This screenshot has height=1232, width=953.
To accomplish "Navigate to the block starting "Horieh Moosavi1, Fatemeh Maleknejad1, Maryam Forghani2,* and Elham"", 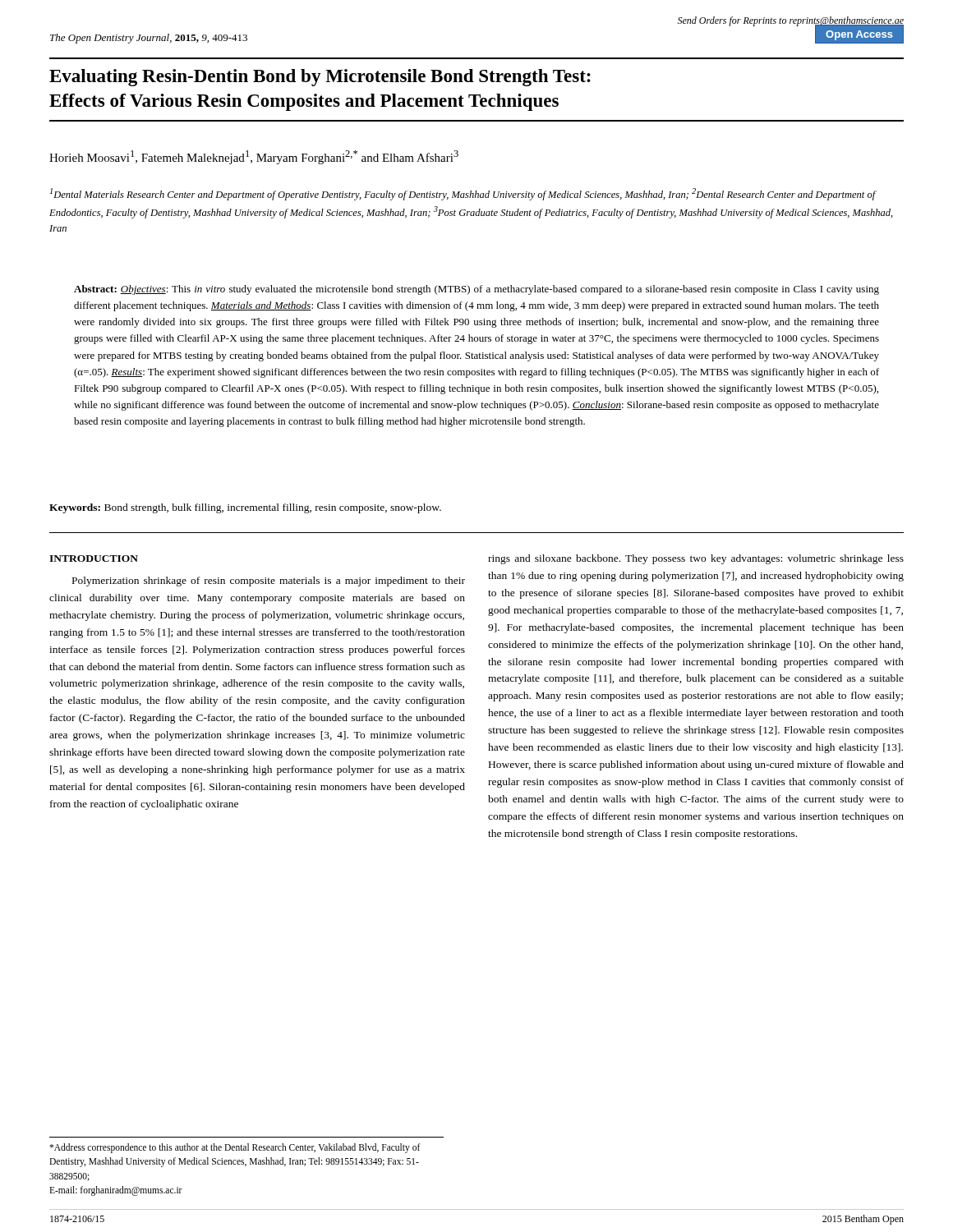I will click(254, 156).
